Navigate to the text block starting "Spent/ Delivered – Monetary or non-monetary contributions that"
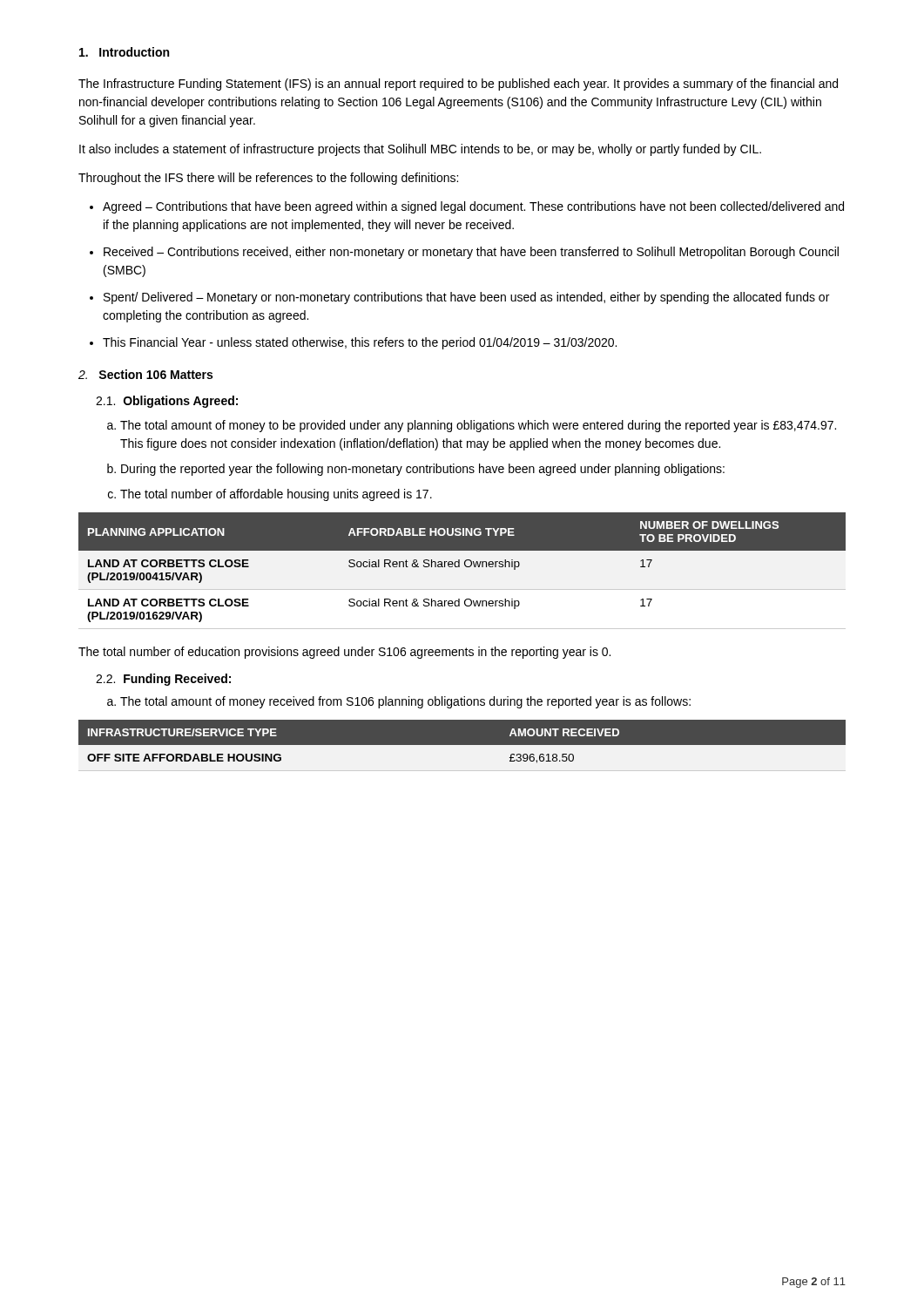This screenshot has width=924, height=1307. pyautogui.click(x=466, y=306)
